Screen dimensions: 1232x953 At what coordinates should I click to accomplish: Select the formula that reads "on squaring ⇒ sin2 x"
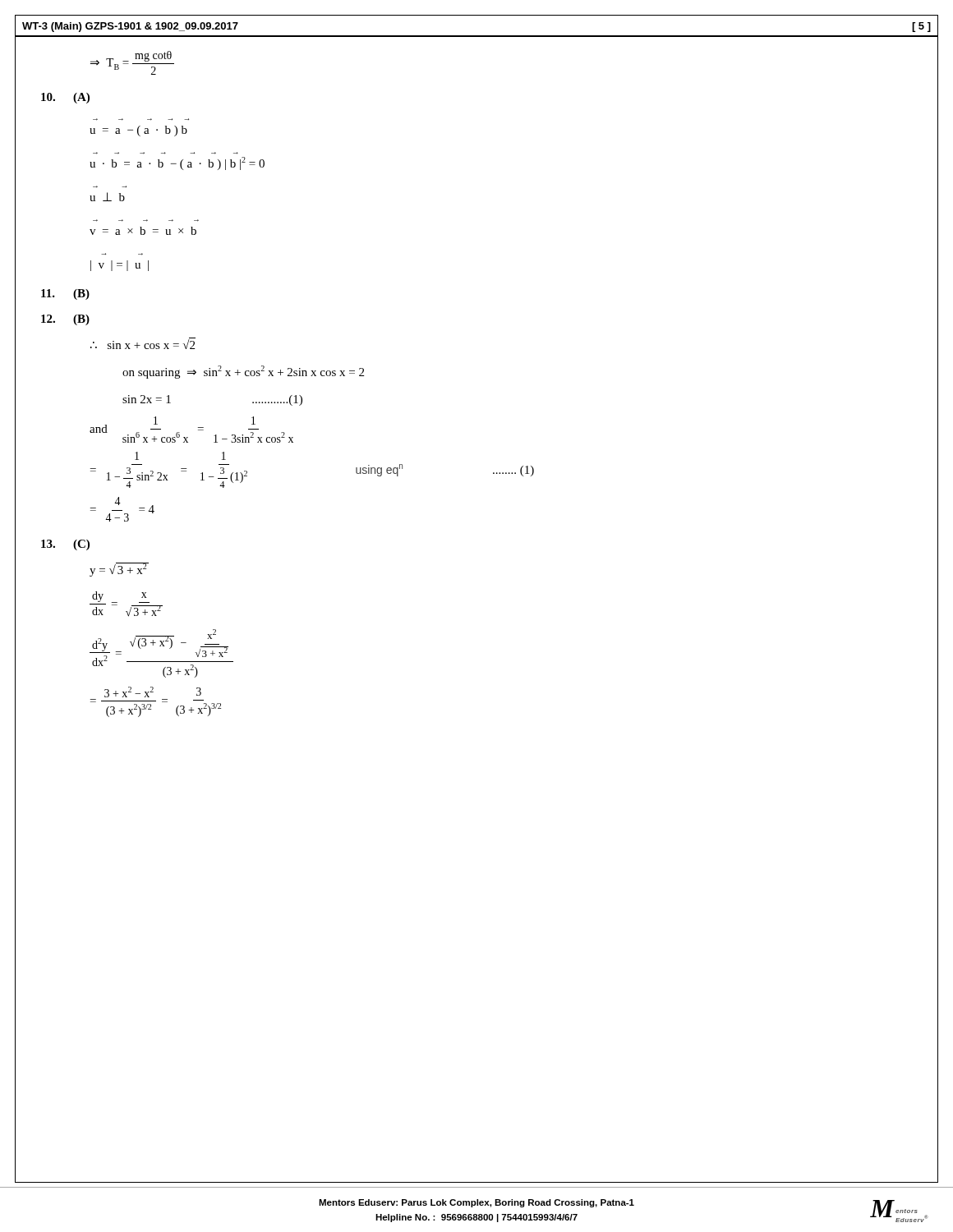(x=244, y=371)
